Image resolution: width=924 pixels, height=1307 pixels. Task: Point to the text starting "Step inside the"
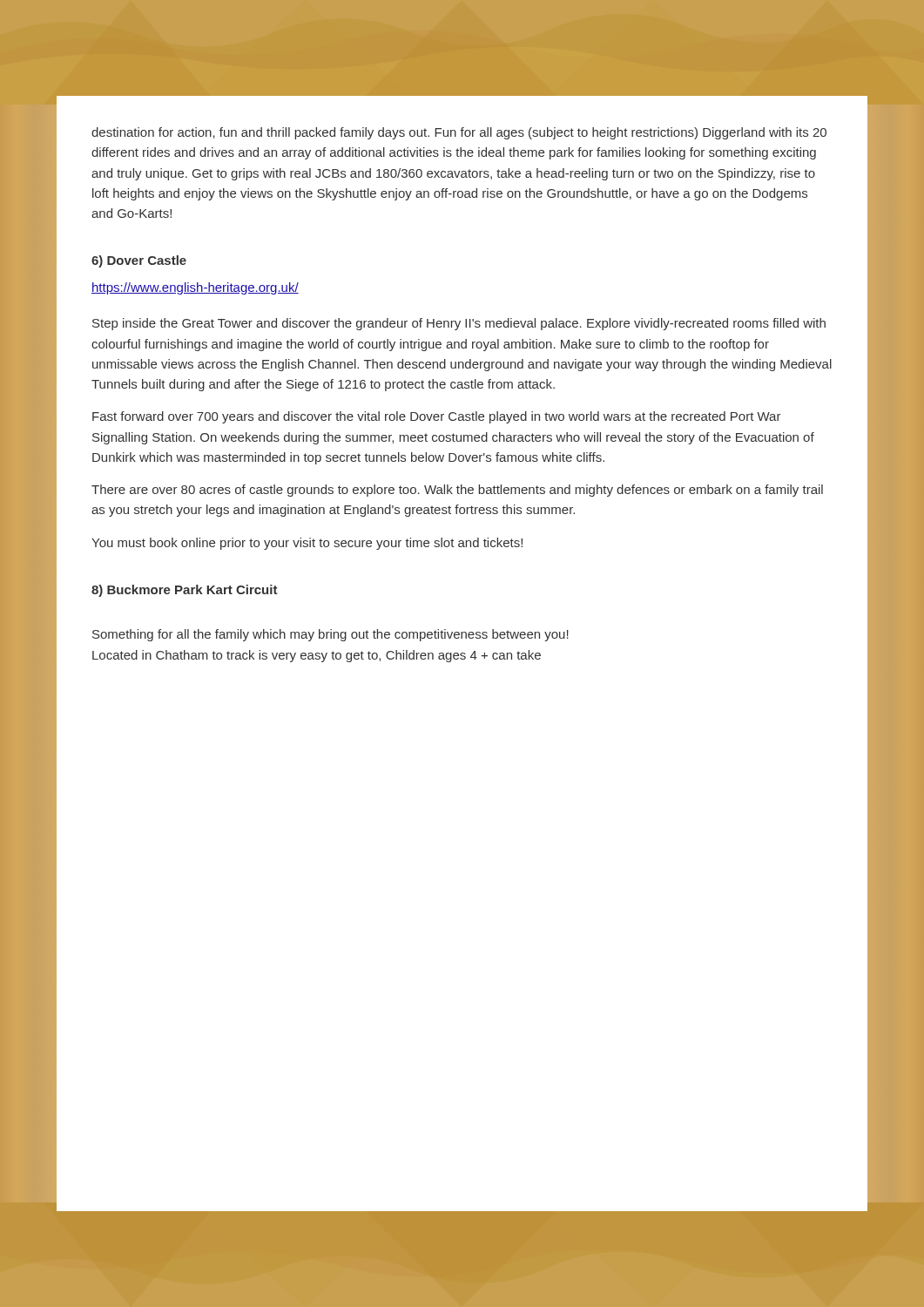462,353
